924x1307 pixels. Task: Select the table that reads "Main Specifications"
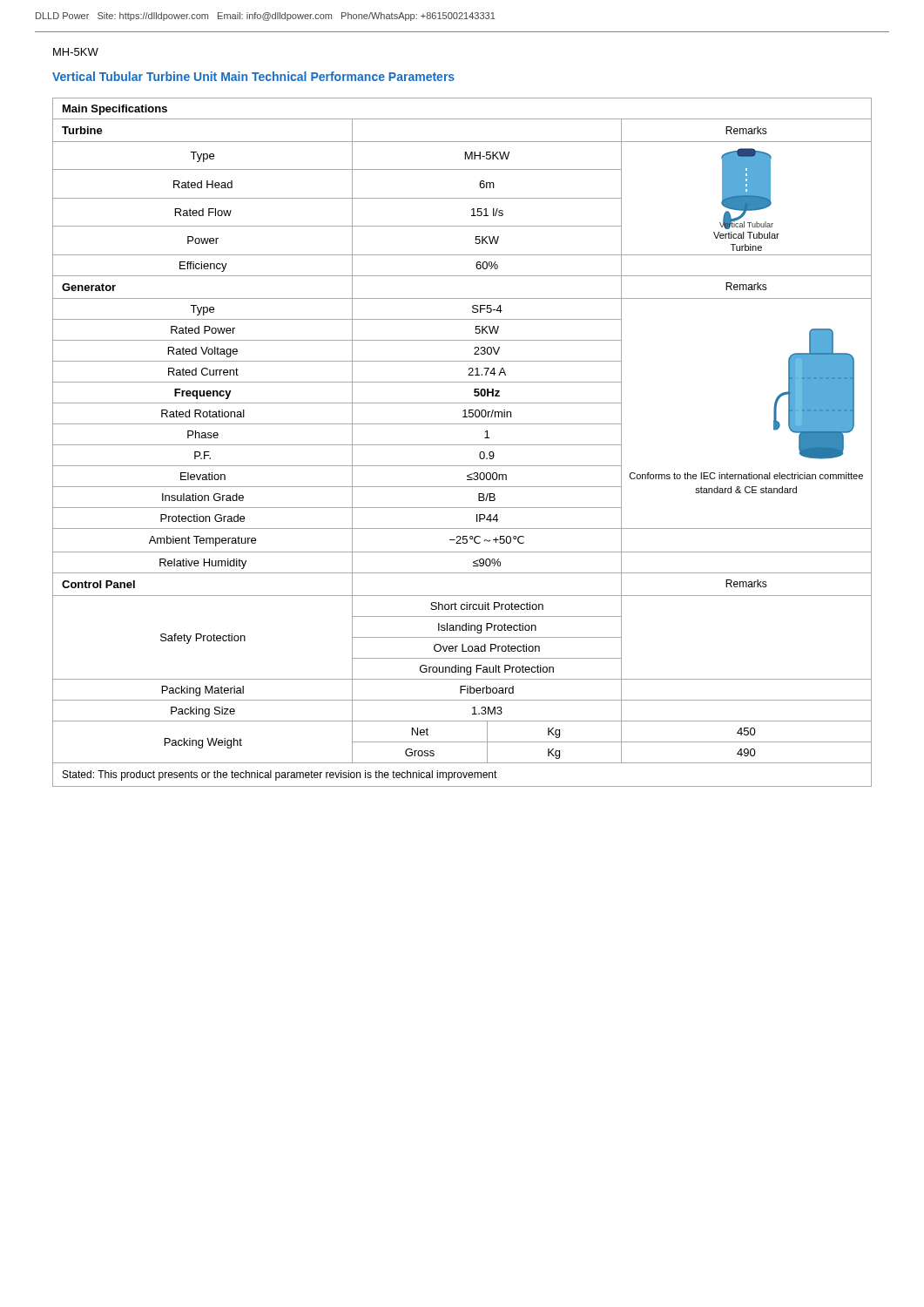coord(462,442)
